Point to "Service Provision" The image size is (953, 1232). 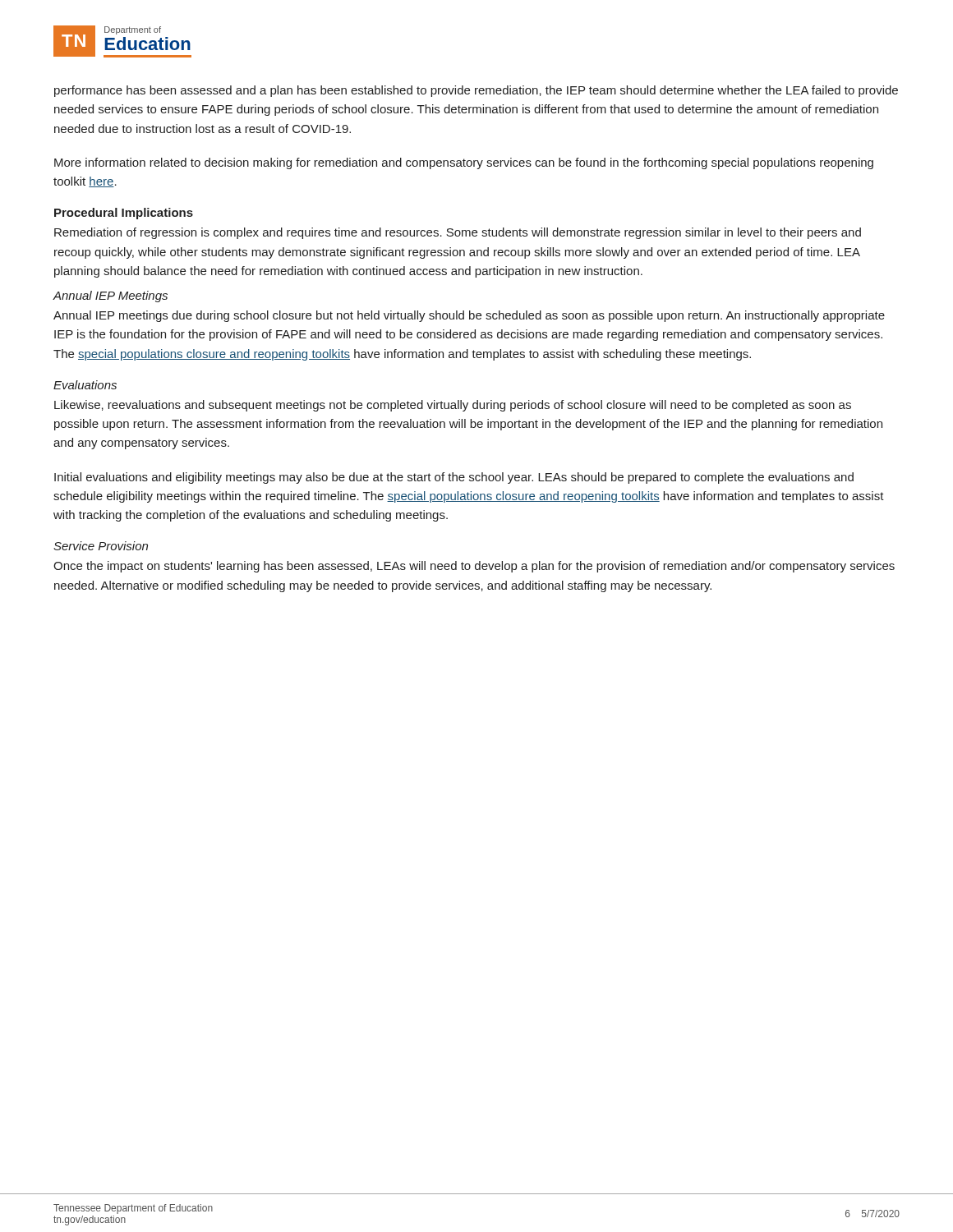pyautogui.click(x=101, y=546)
